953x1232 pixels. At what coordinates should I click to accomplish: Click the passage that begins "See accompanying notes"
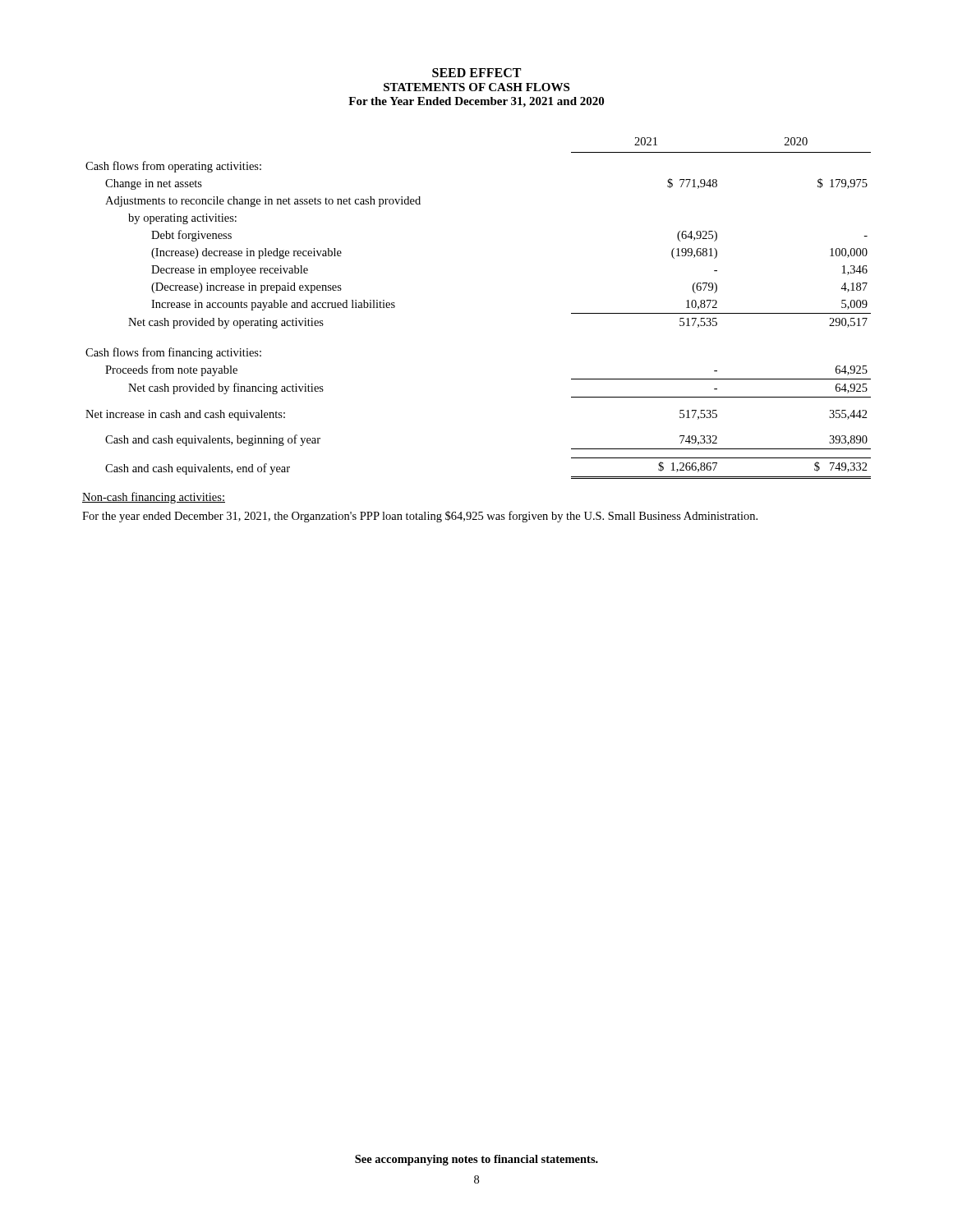[x=476, y=1159]
